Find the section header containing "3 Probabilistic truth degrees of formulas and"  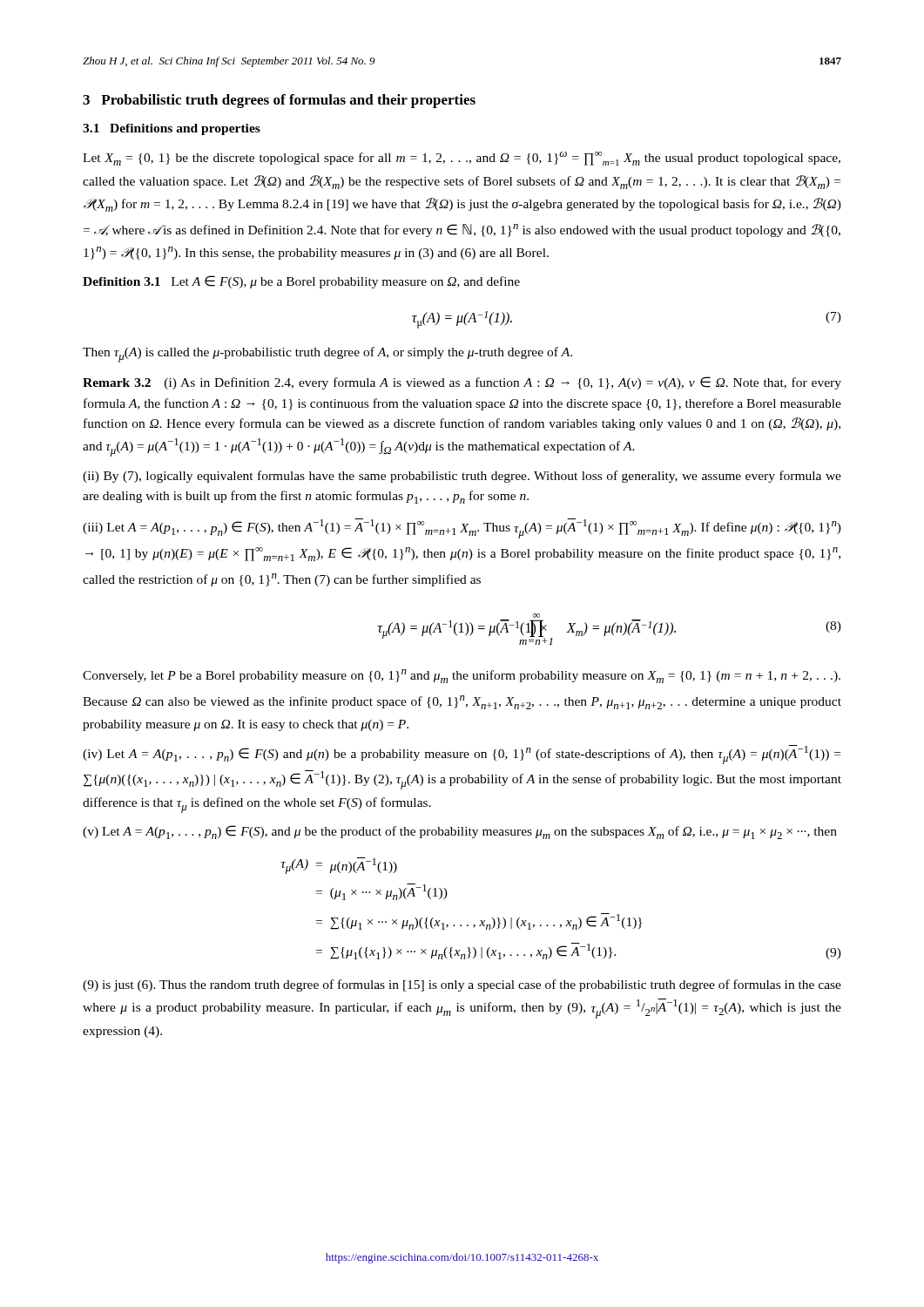[x=279, y=99]
